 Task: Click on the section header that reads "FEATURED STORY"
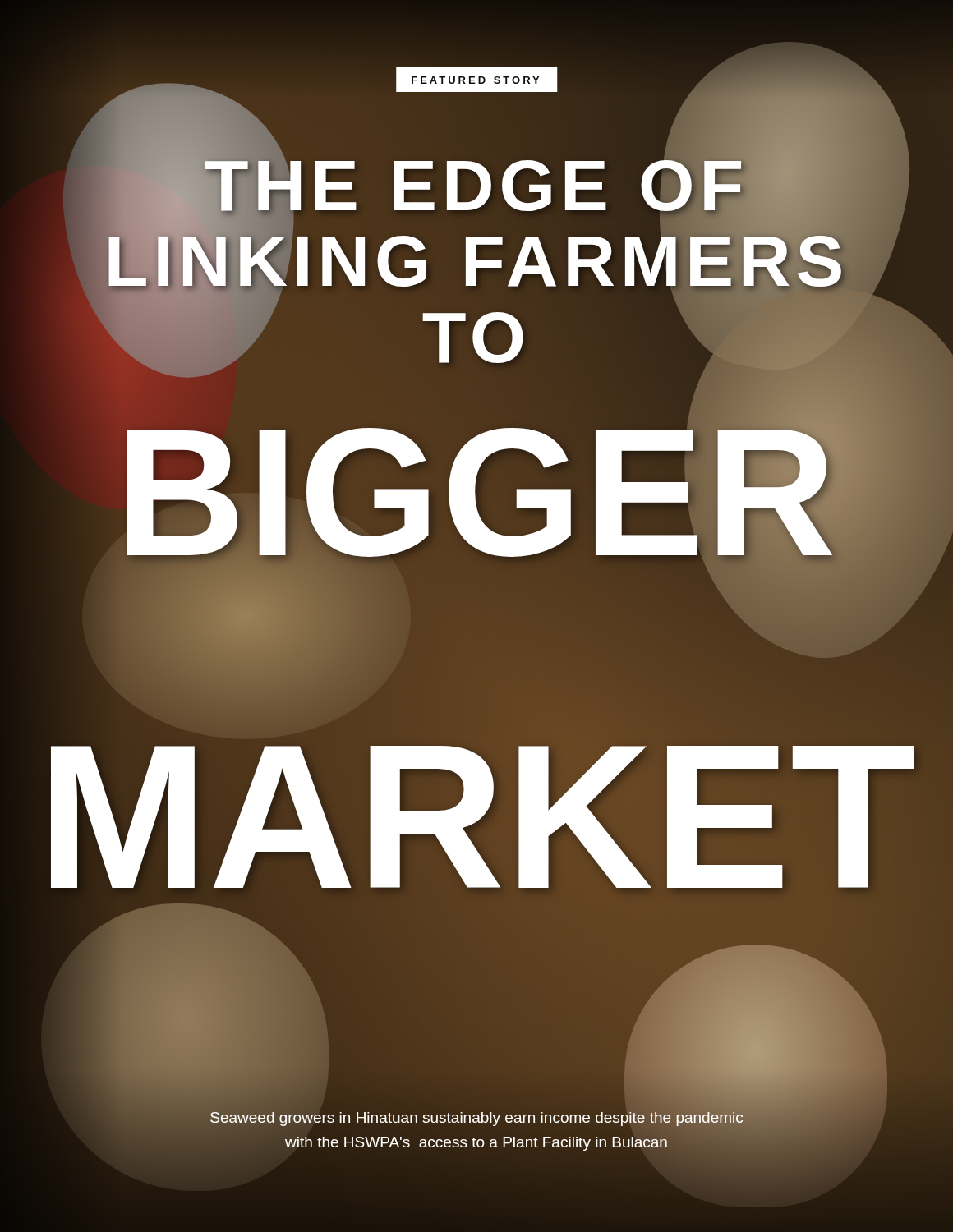476,80
